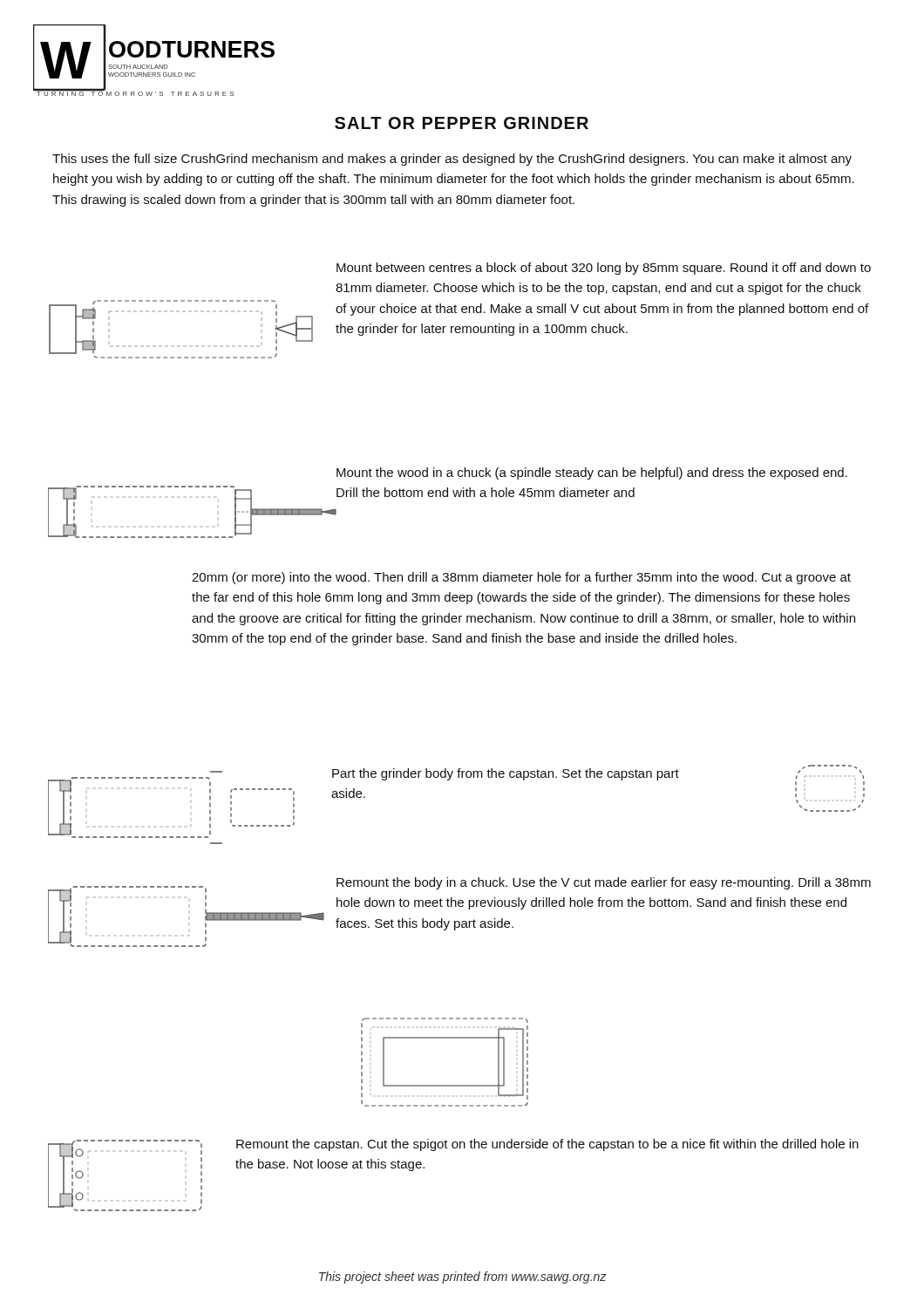This screenshot has width=924, height=1308.
Task: Click on the region starting "20mm (or more) into the wood. Then"
Action: (524, 607)
